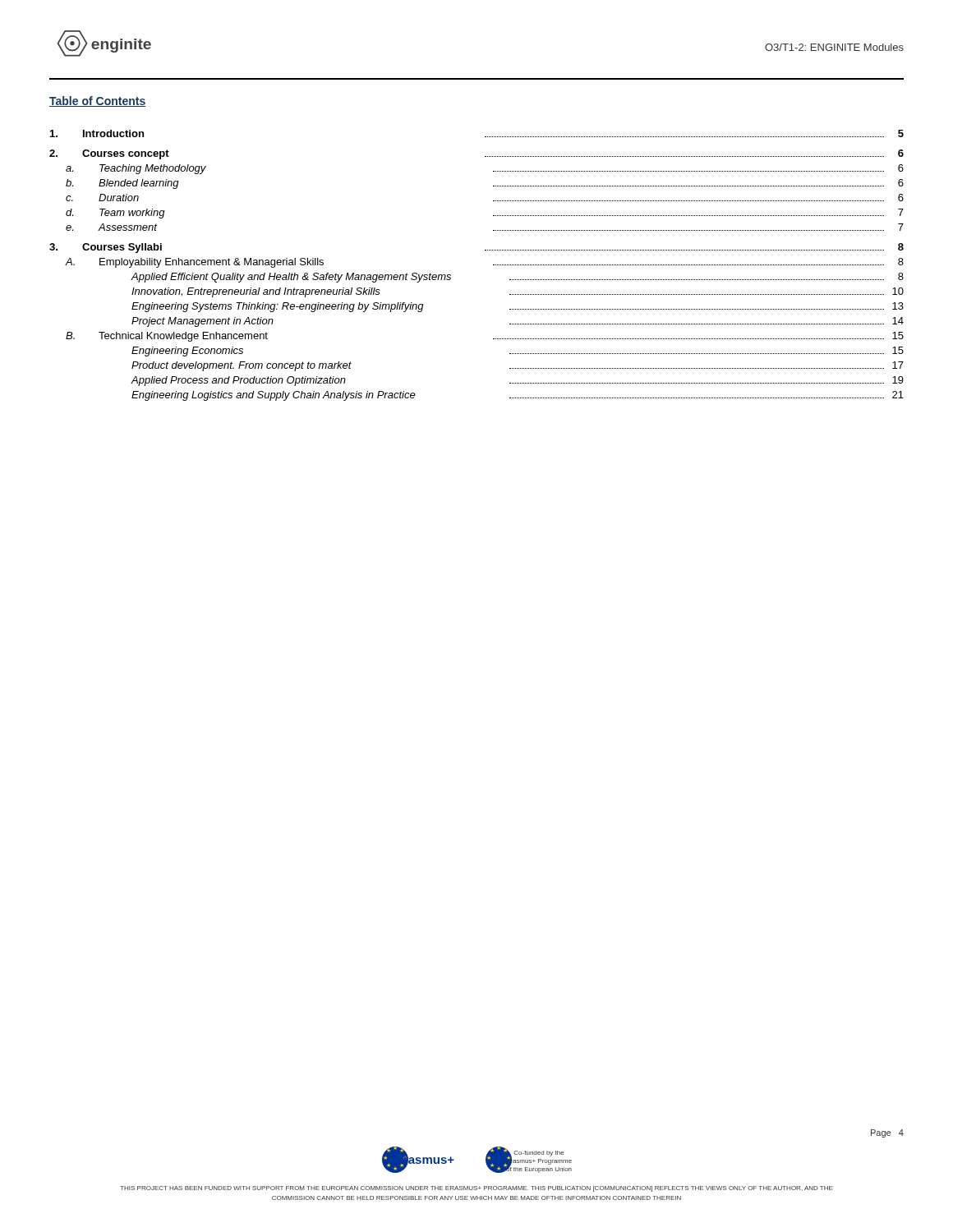
Task: Point to the passage starting "b. Blended learning 6"
Action: [x=136, y=184]
